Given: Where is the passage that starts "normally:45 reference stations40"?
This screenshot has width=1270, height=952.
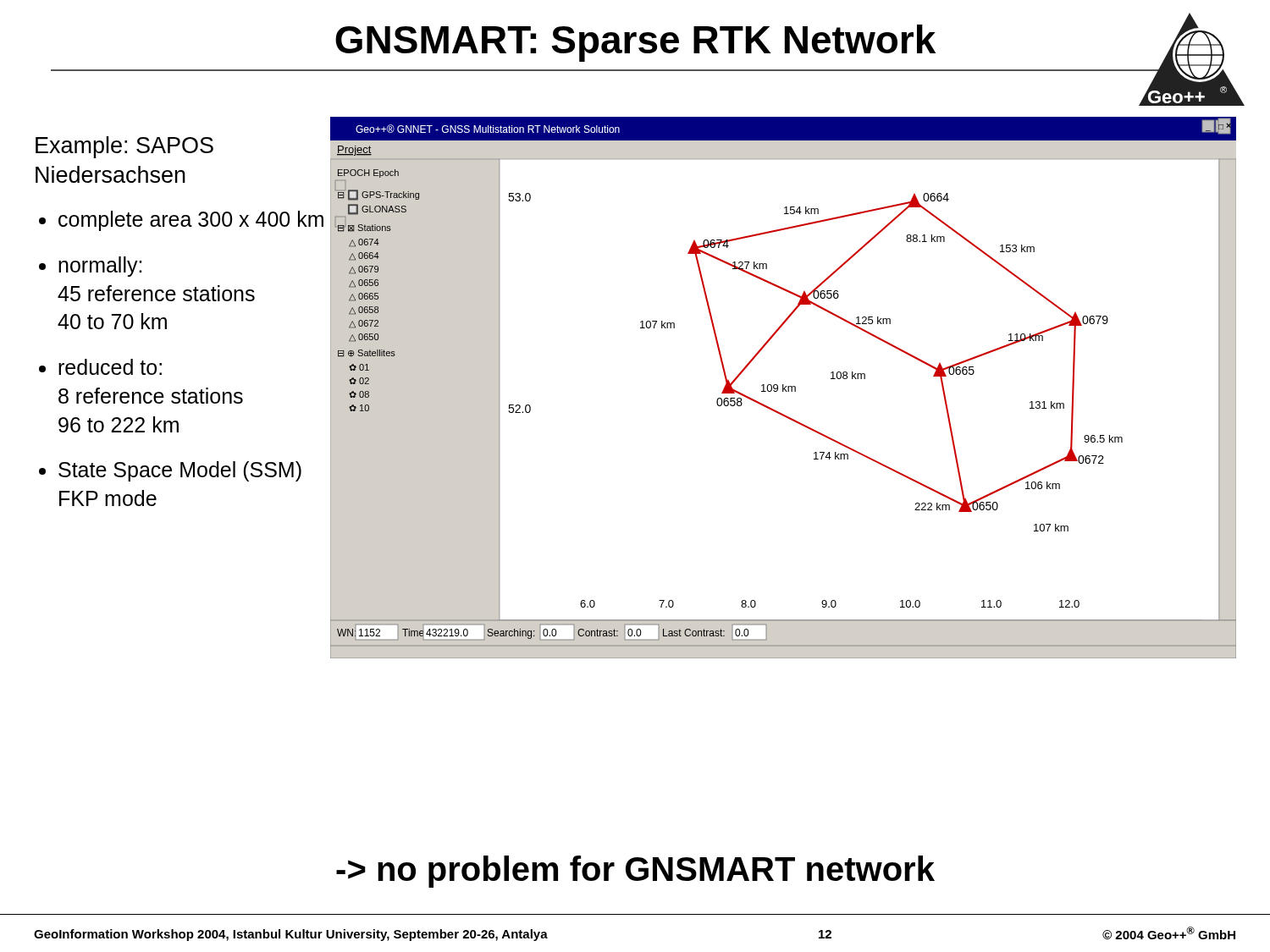Looking at the screenshot, I should [x=156, y=293].
